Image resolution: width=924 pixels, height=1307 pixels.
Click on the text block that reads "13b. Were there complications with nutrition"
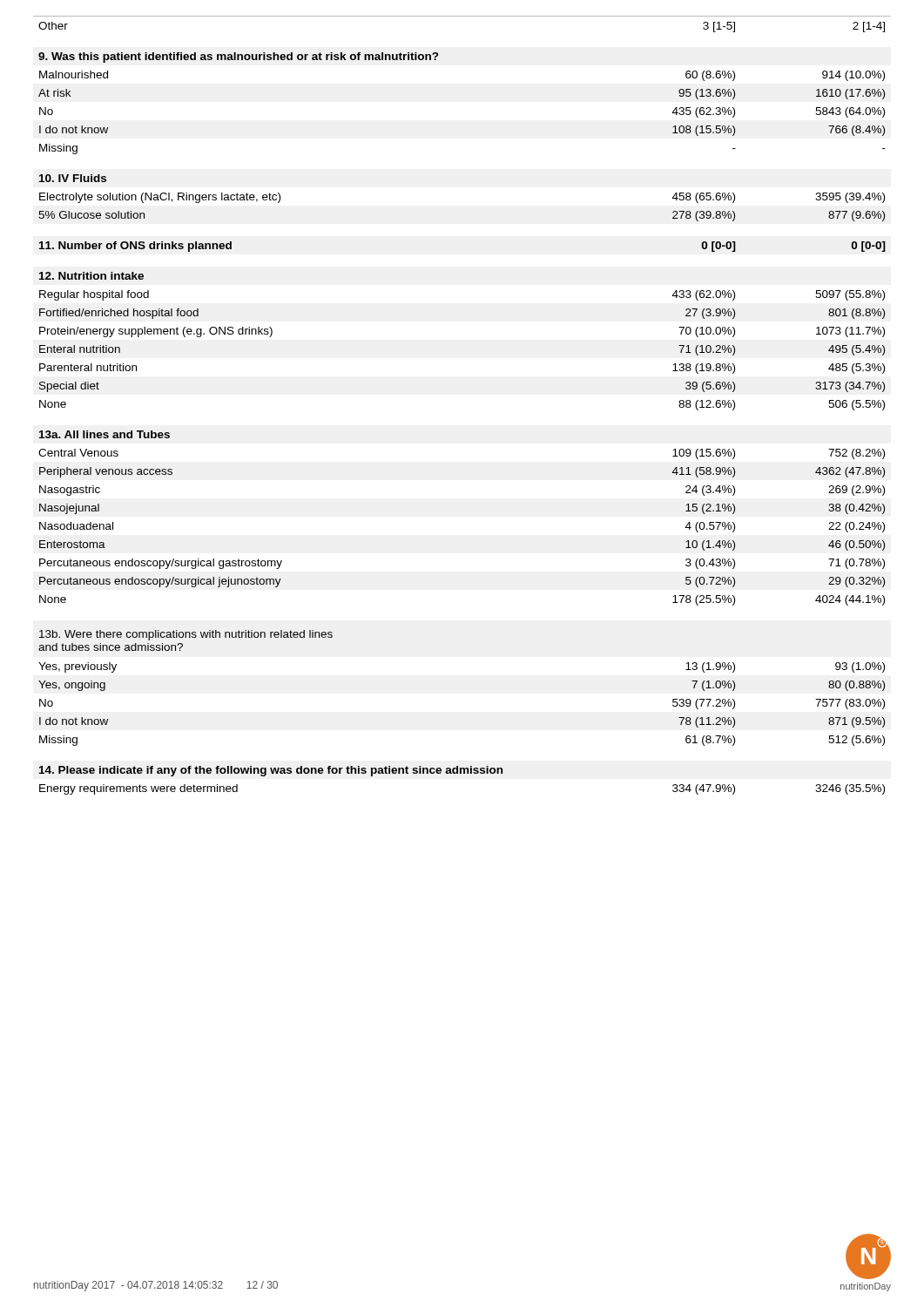tap(186, 640)
